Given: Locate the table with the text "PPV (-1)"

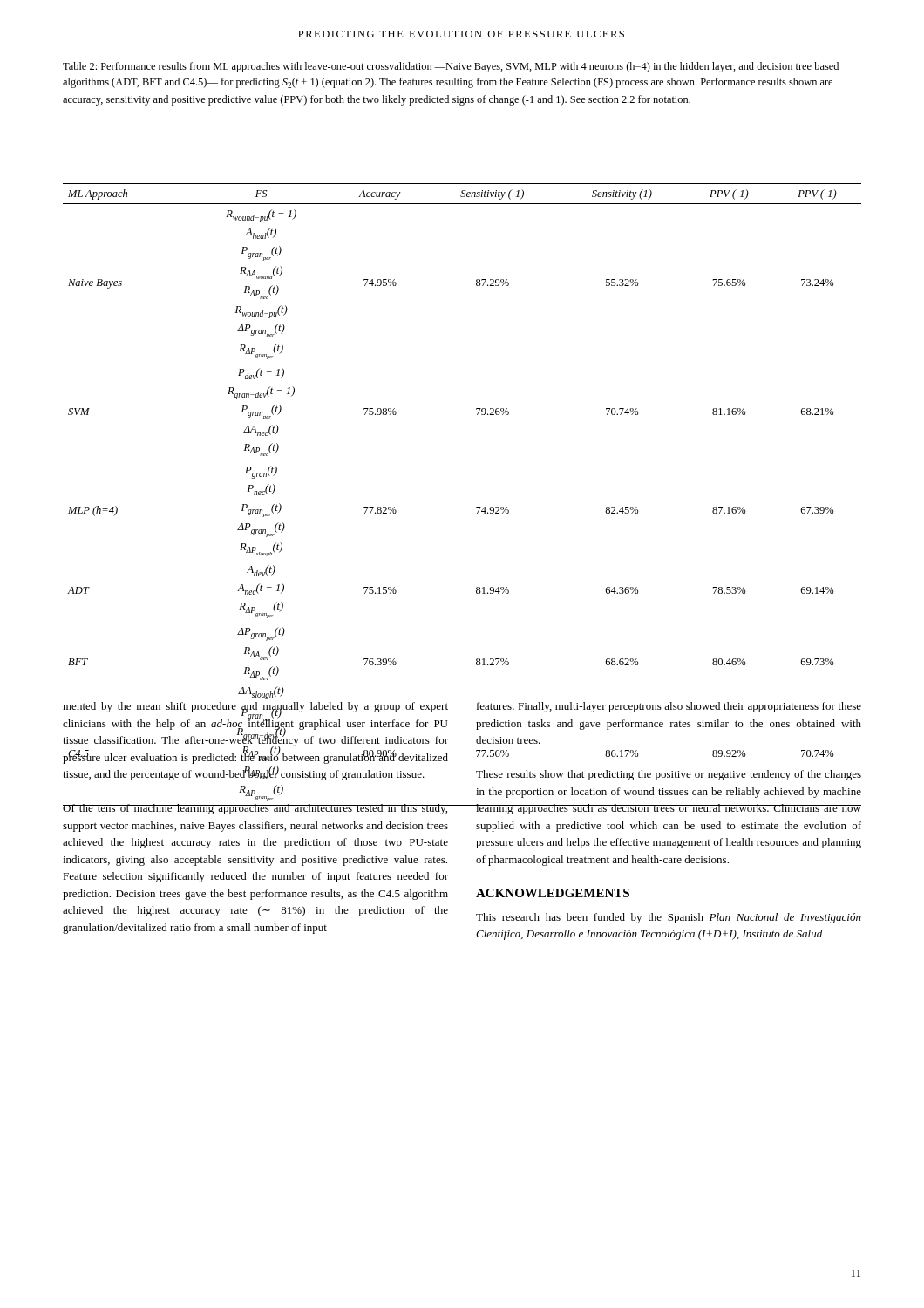Looking at the screenshot, I should point(462,494).
